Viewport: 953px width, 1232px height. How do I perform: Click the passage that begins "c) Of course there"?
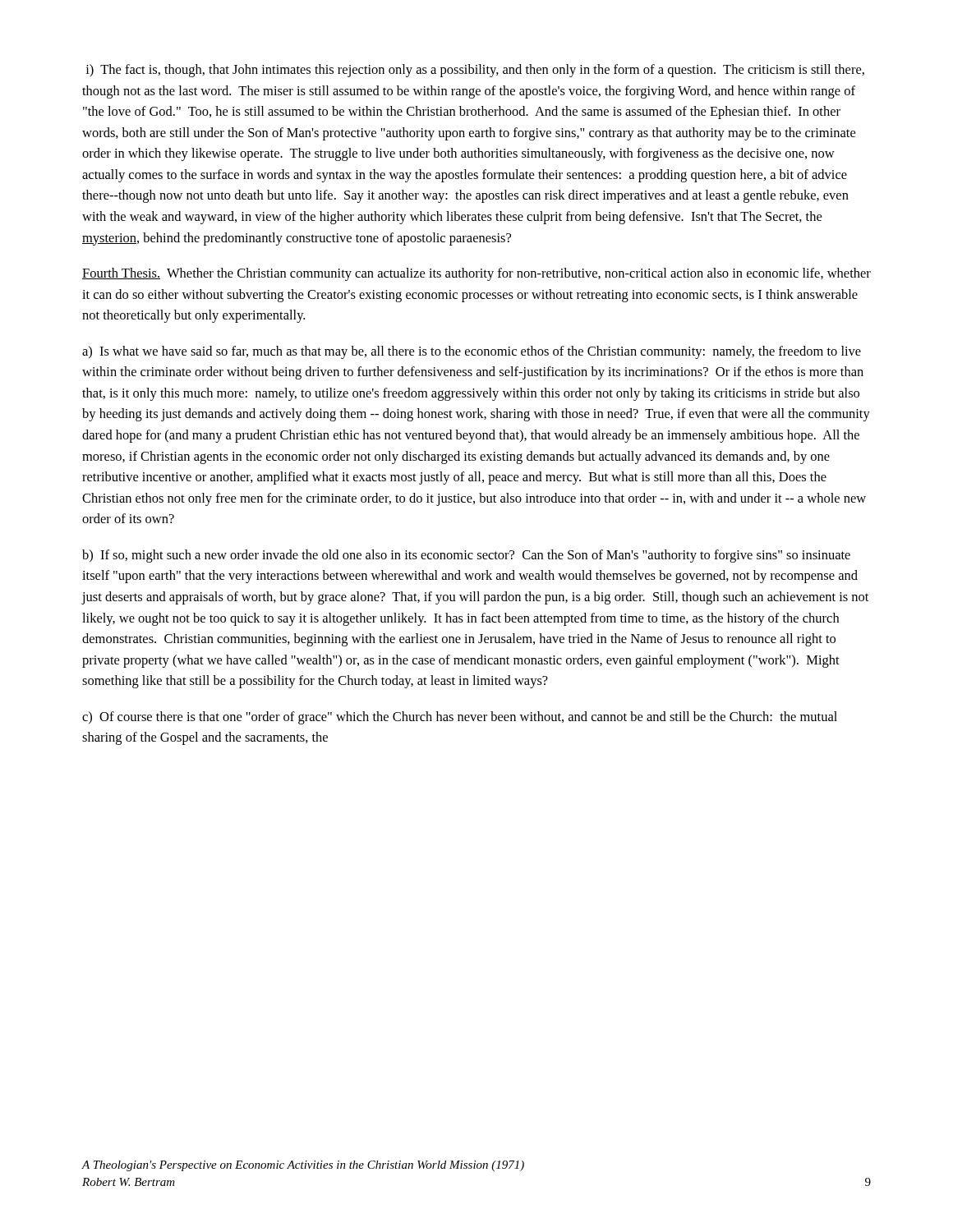click(x=460, y=727)
